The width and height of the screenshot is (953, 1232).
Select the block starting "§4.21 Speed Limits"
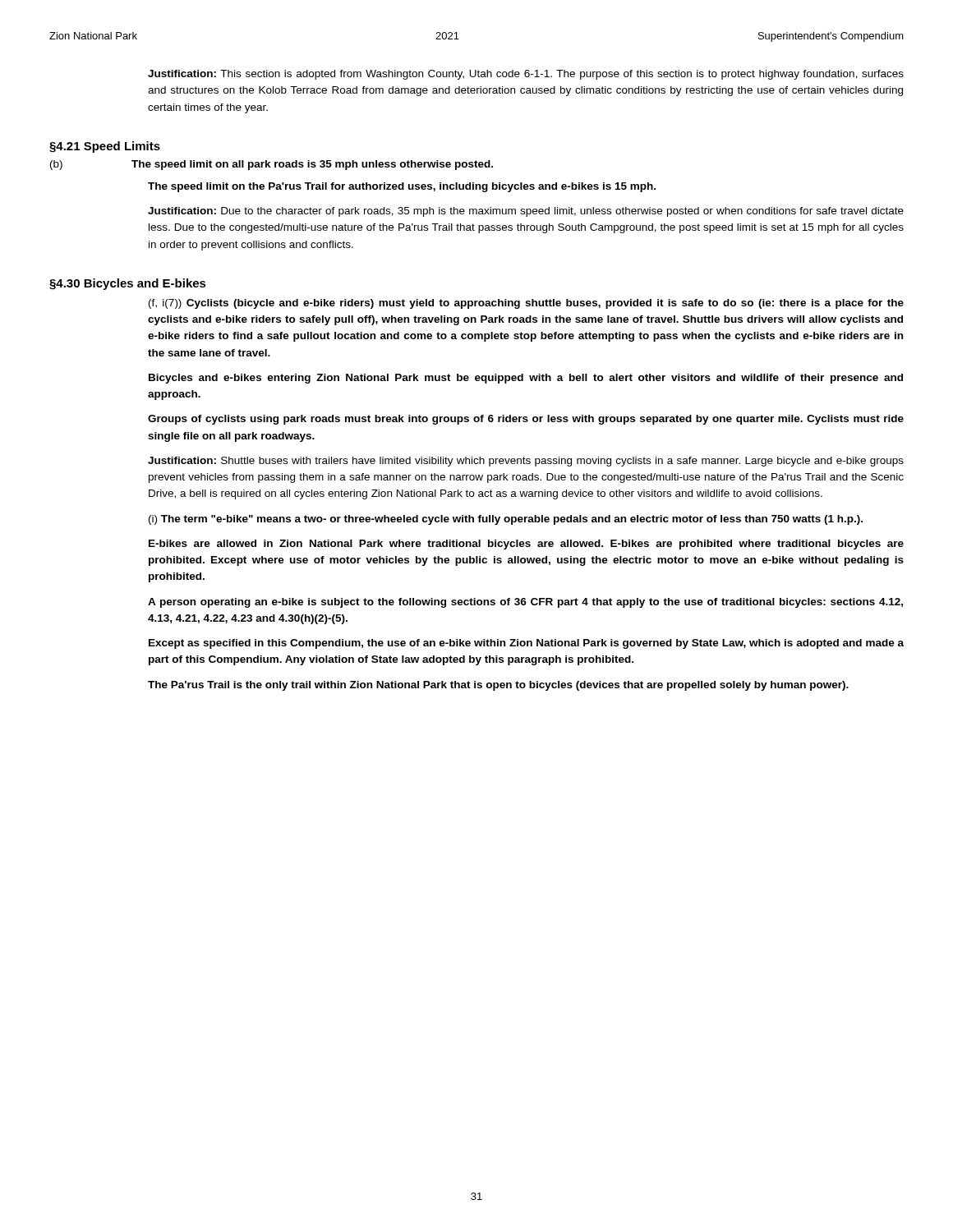[x=105, y=146]
